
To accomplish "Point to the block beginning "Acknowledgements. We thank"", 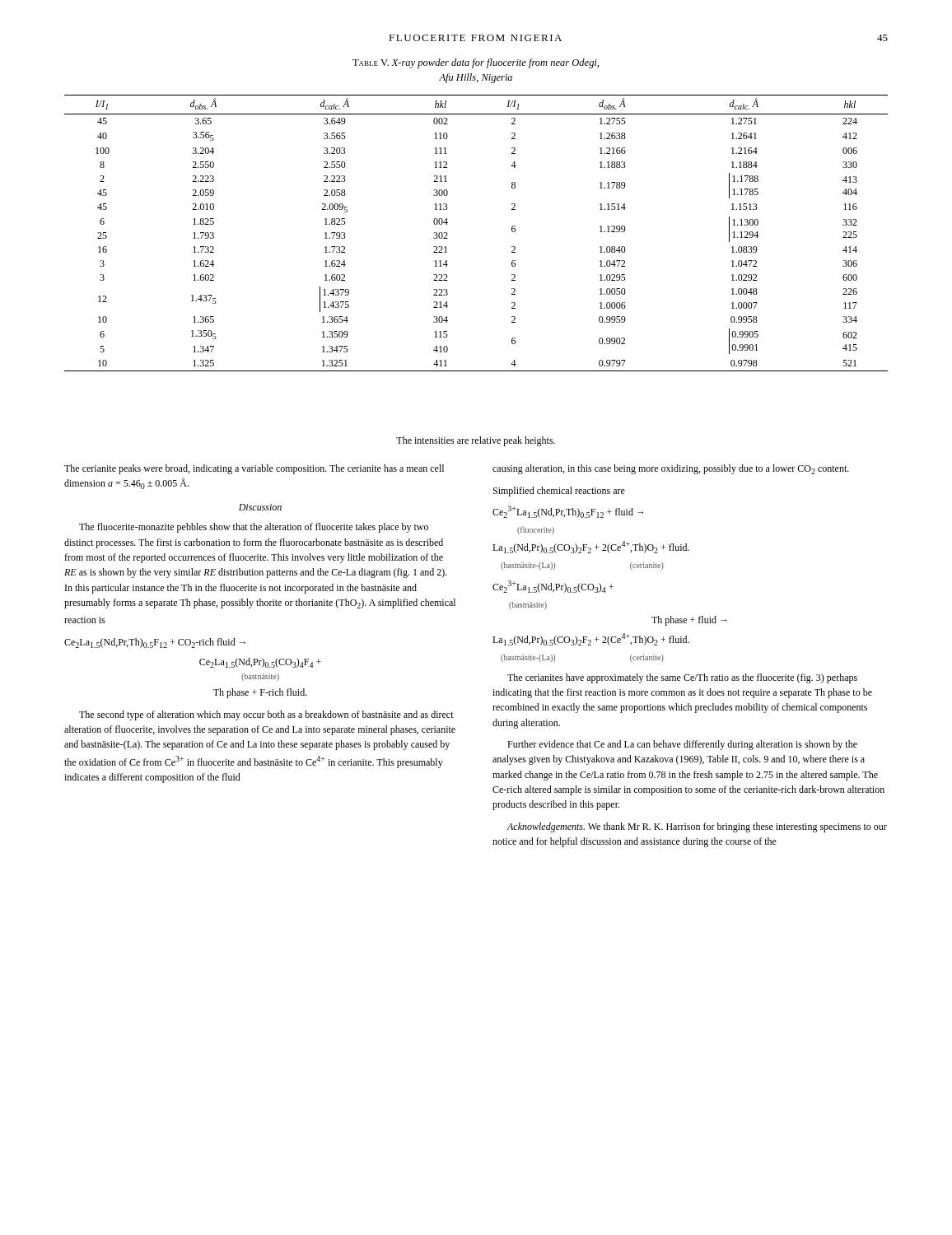I will click(690, 834).
